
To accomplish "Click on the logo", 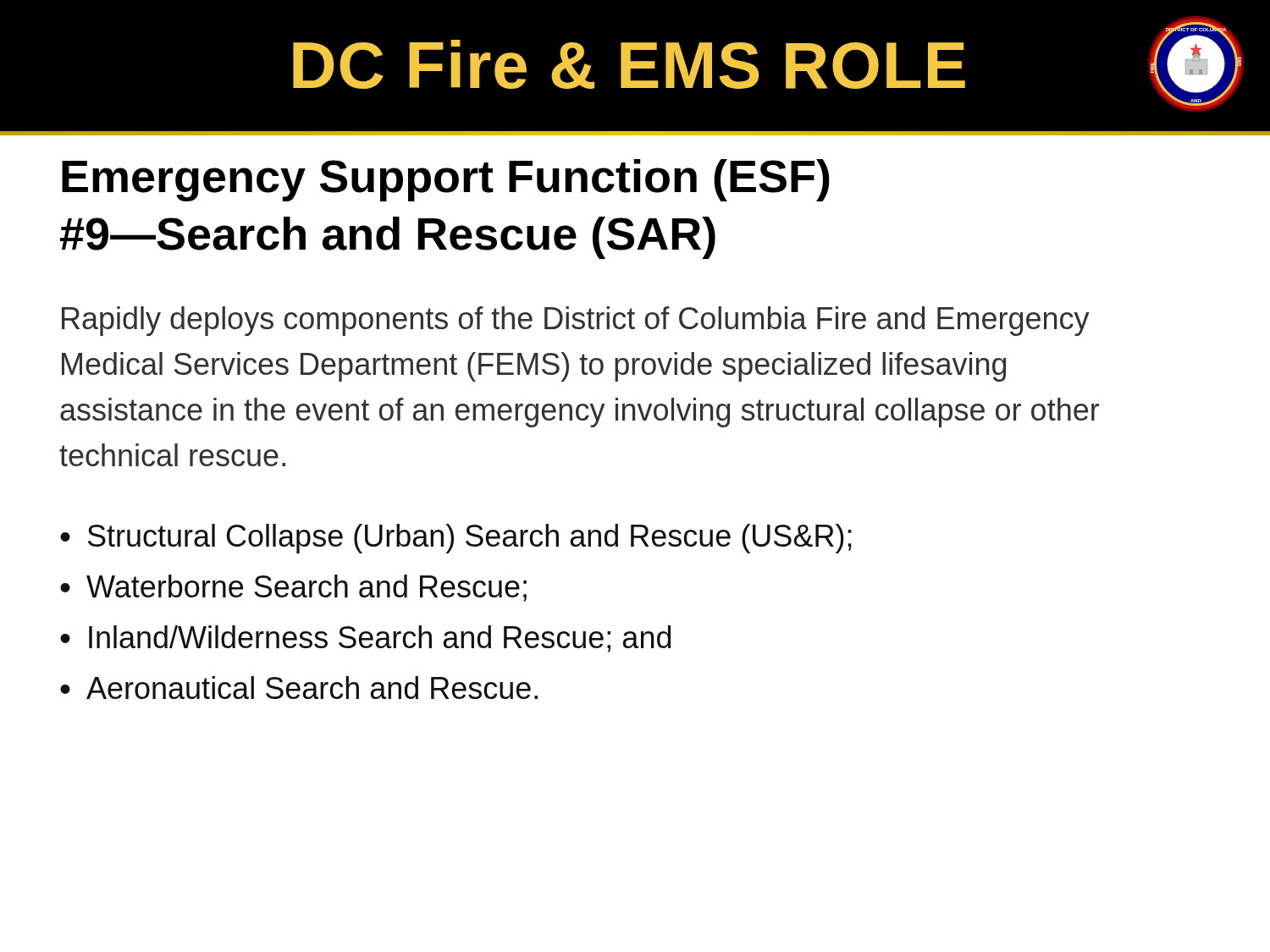I will pos(1196,66).
